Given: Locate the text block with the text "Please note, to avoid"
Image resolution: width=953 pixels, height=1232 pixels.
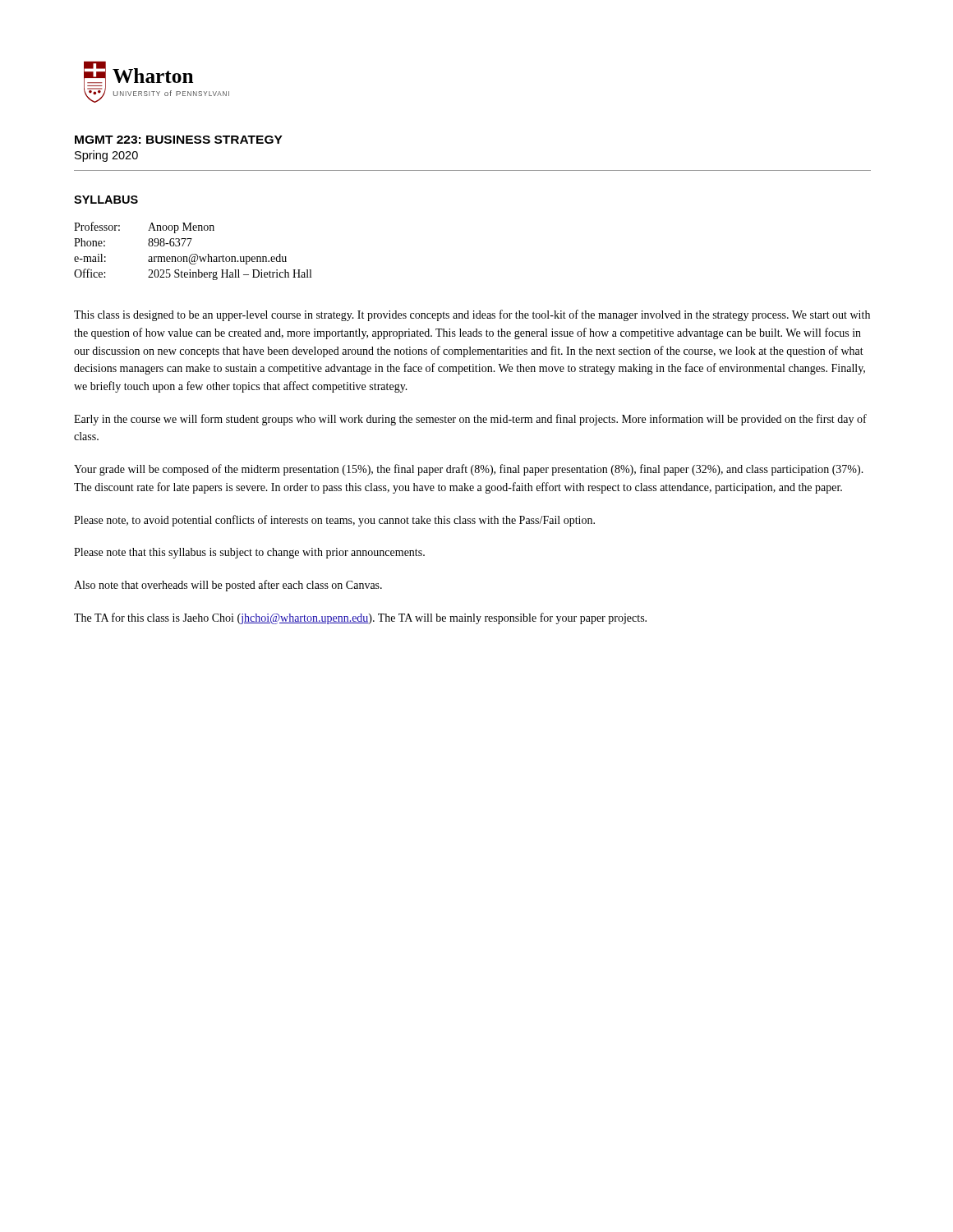Looking at the screenshot, I should coord(472,520).
